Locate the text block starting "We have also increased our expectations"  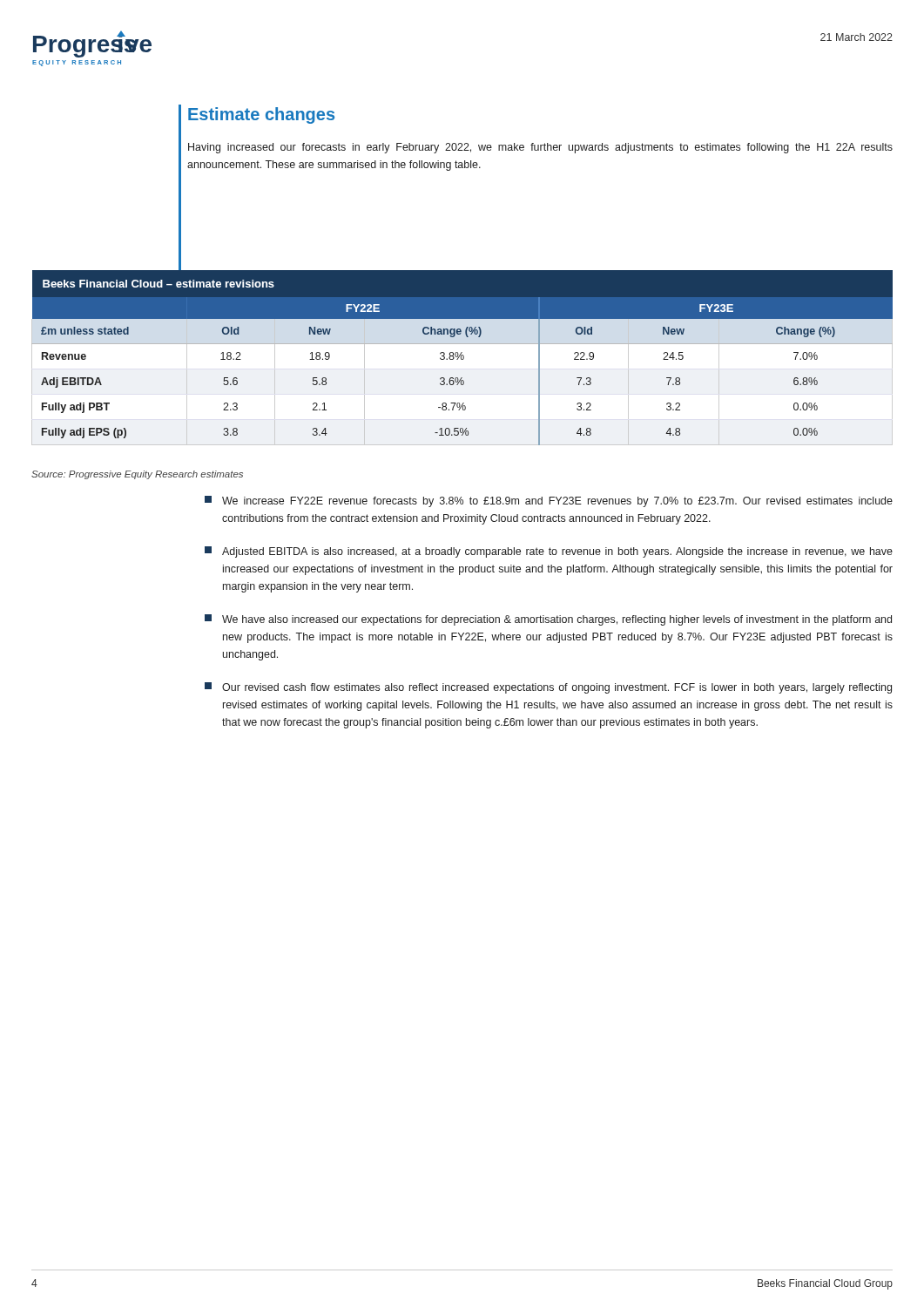click(x=549, y=637)
